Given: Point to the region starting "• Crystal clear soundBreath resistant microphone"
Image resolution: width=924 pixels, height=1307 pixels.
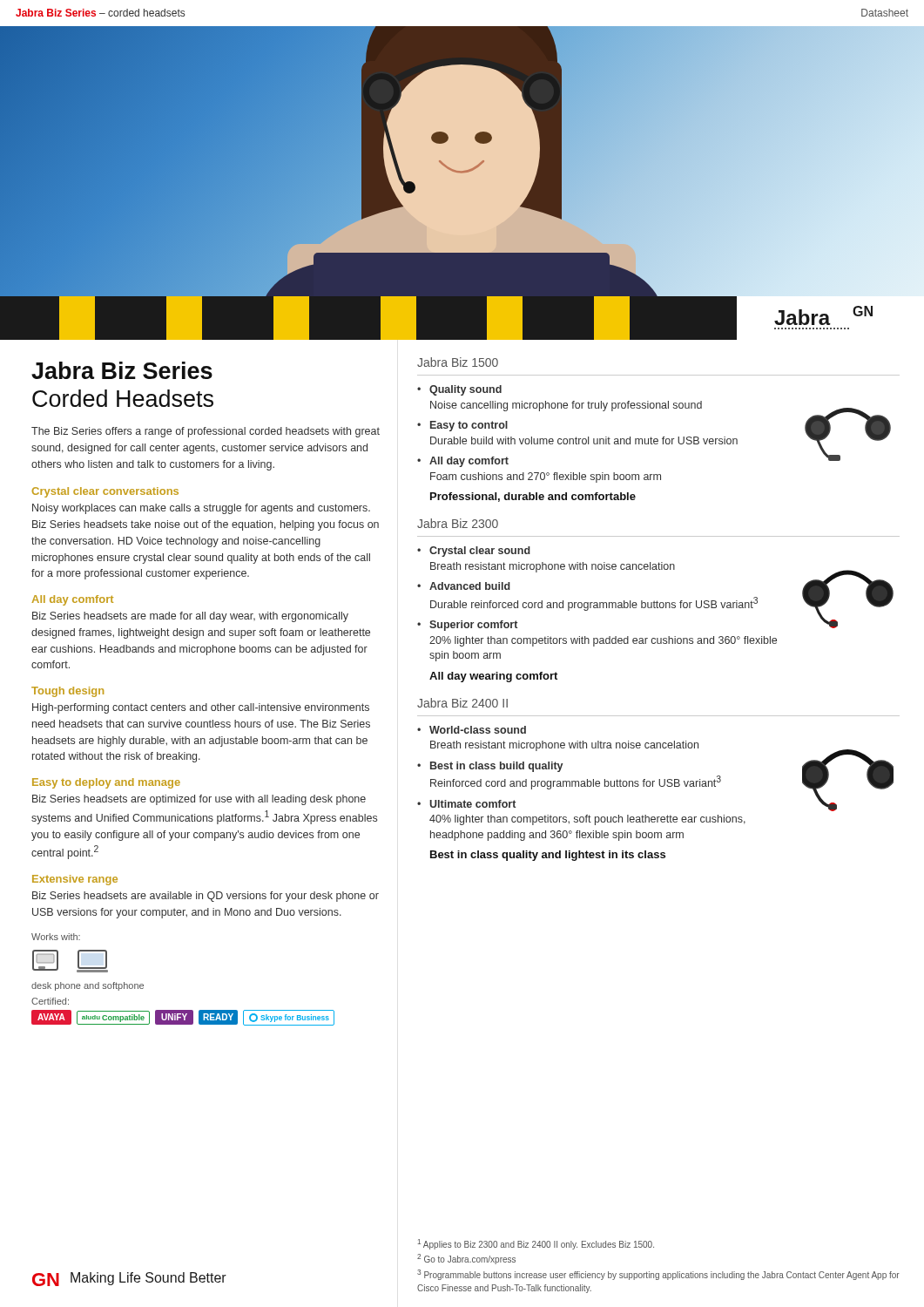Looking at the screenshot, I should point(546,558).
